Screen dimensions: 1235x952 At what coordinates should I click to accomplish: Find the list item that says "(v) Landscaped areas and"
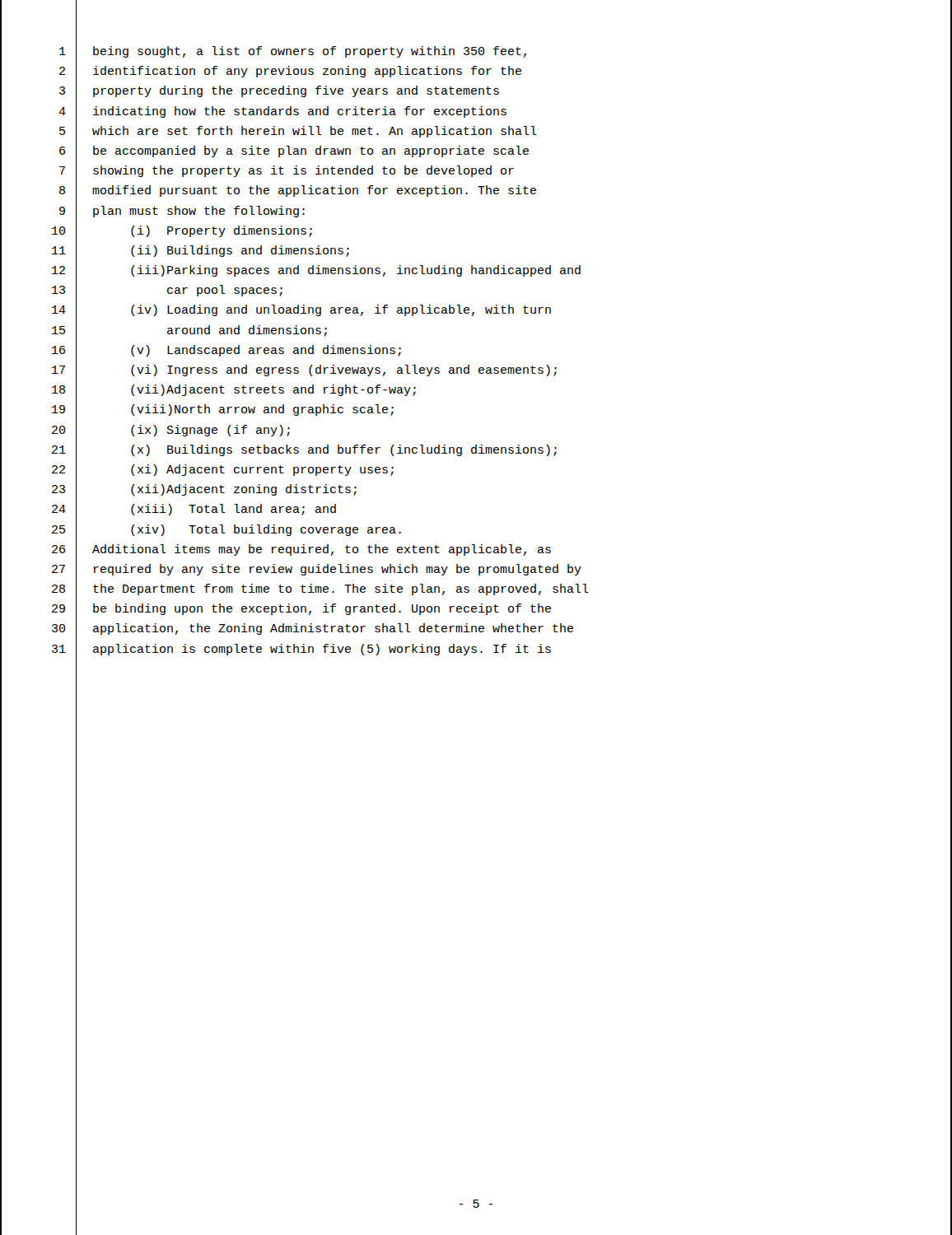click(248, 351)
